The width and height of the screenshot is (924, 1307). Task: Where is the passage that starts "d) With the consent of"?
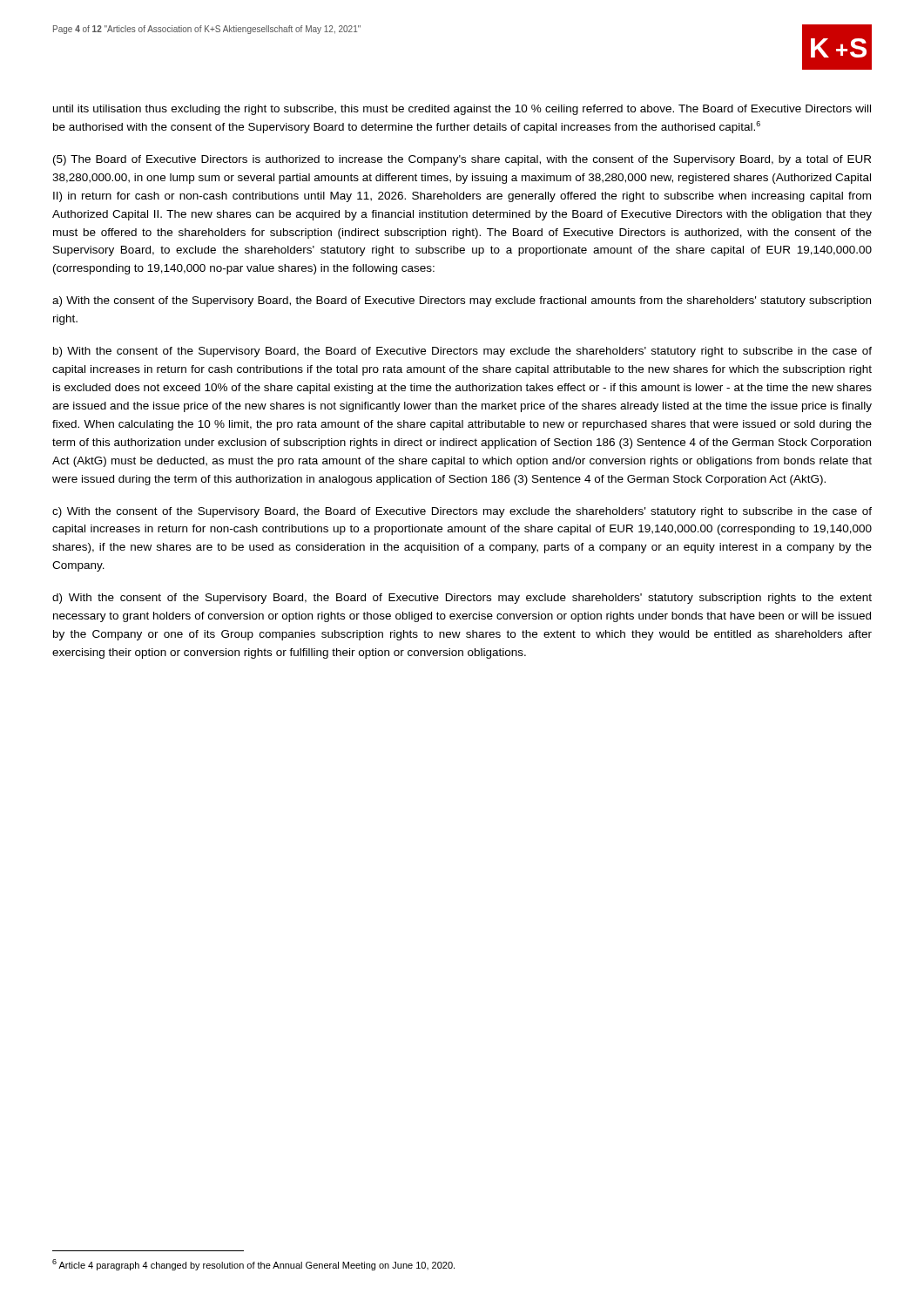click(462, 625)
